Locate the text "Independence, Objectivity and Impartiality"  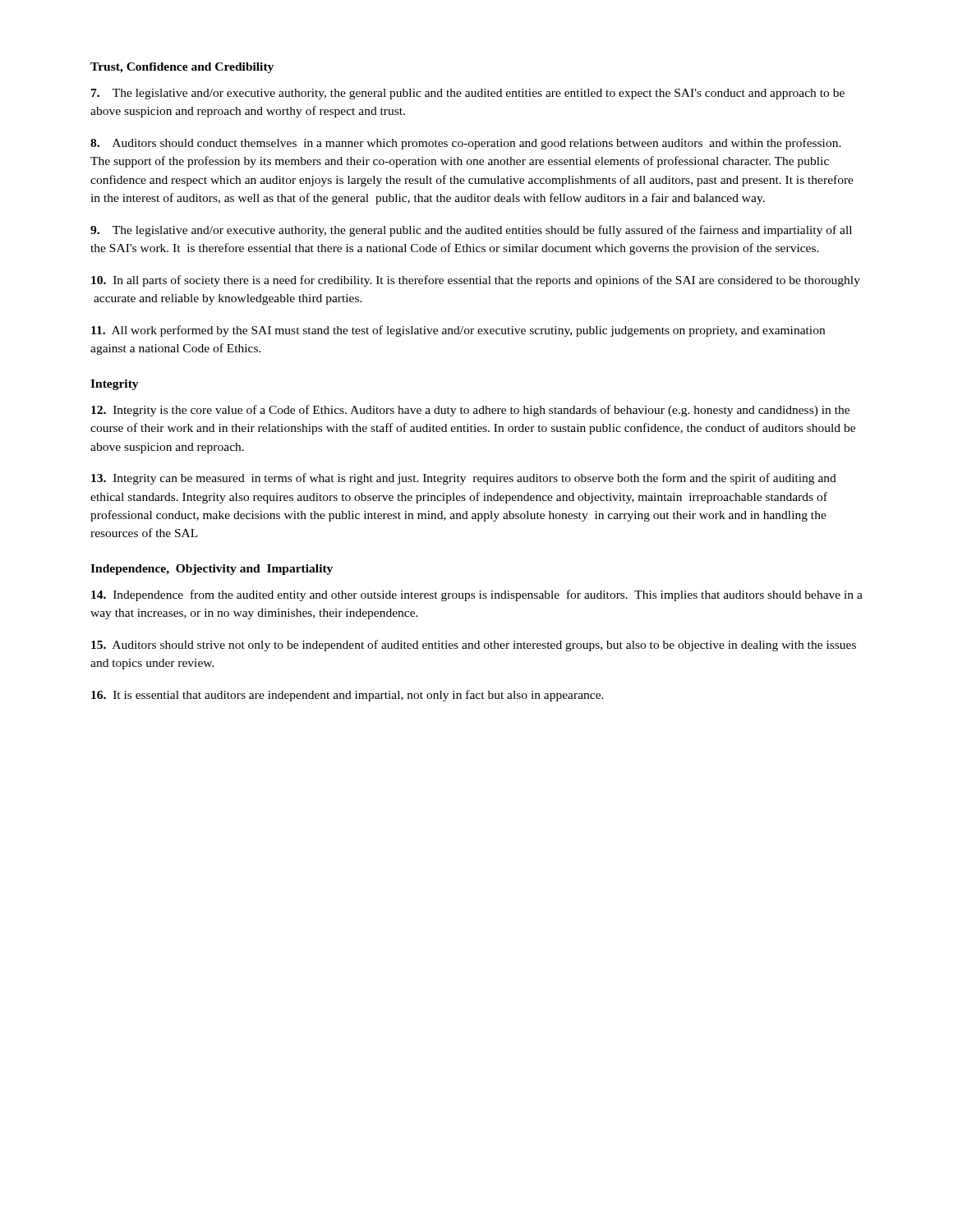(212, 568)
